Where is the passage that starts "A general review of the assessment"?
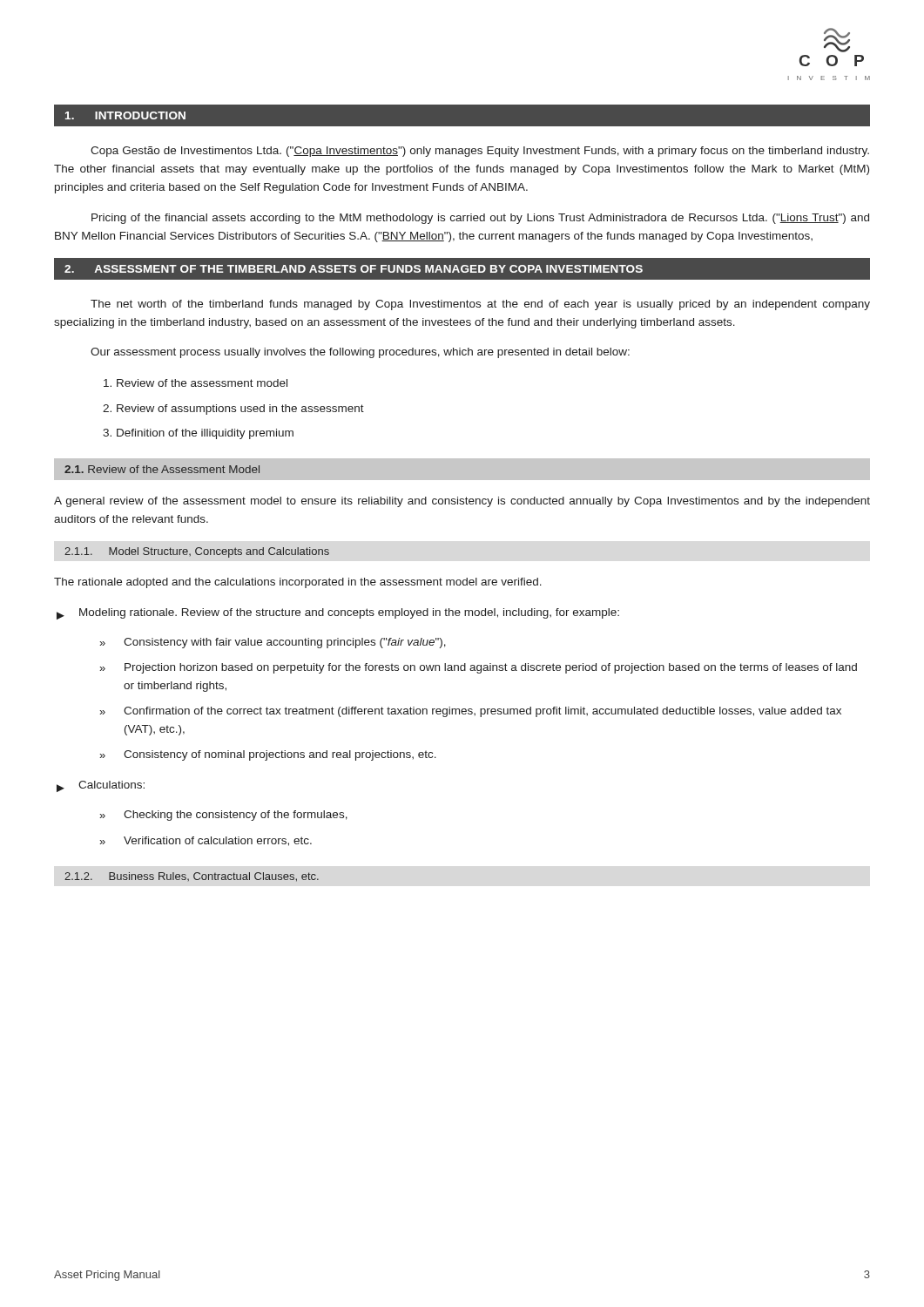The height and width of the screenshot is (1307, 924). point(462,510)
